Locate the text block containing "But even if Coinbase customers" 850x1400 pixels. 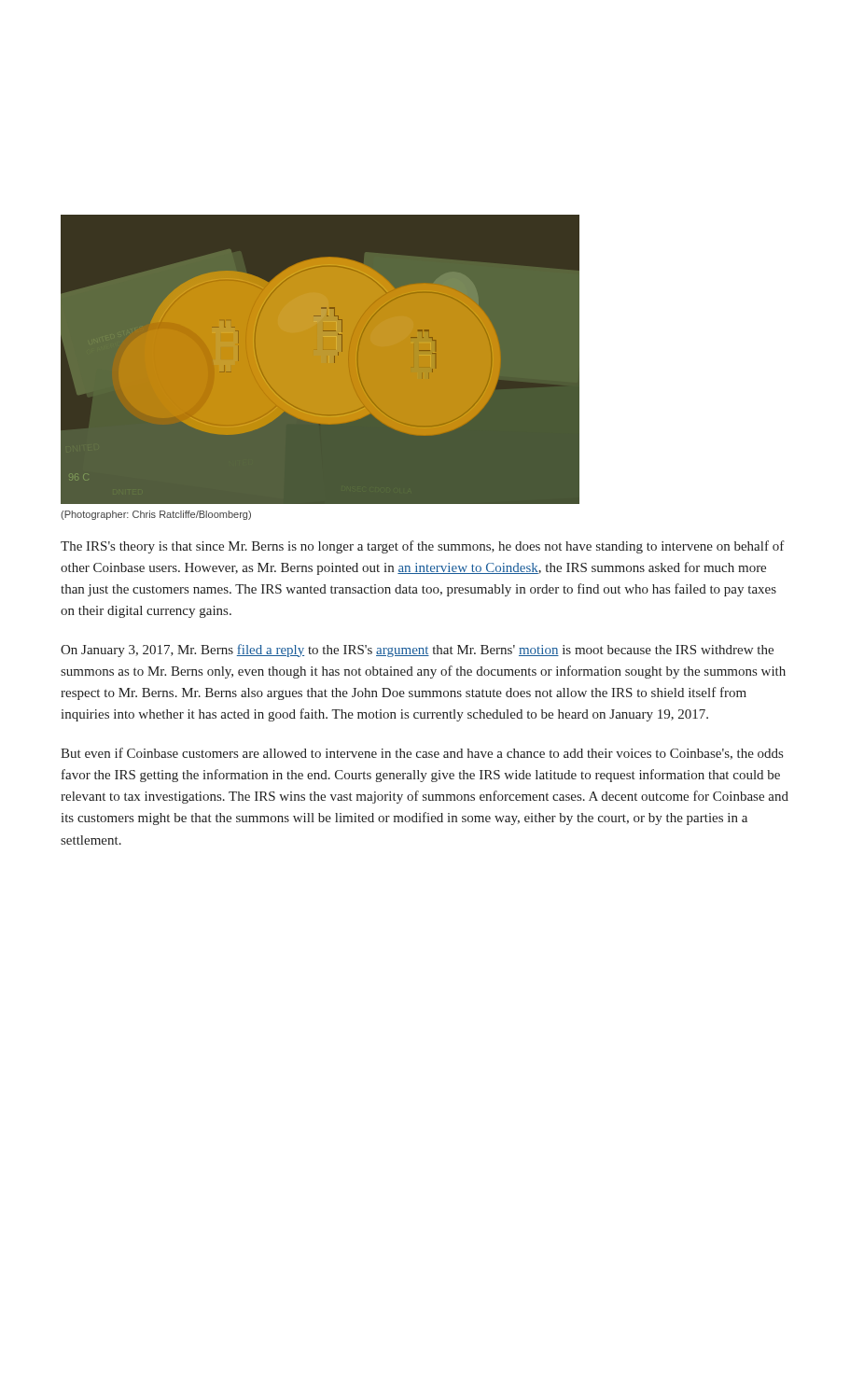point(425,796)
